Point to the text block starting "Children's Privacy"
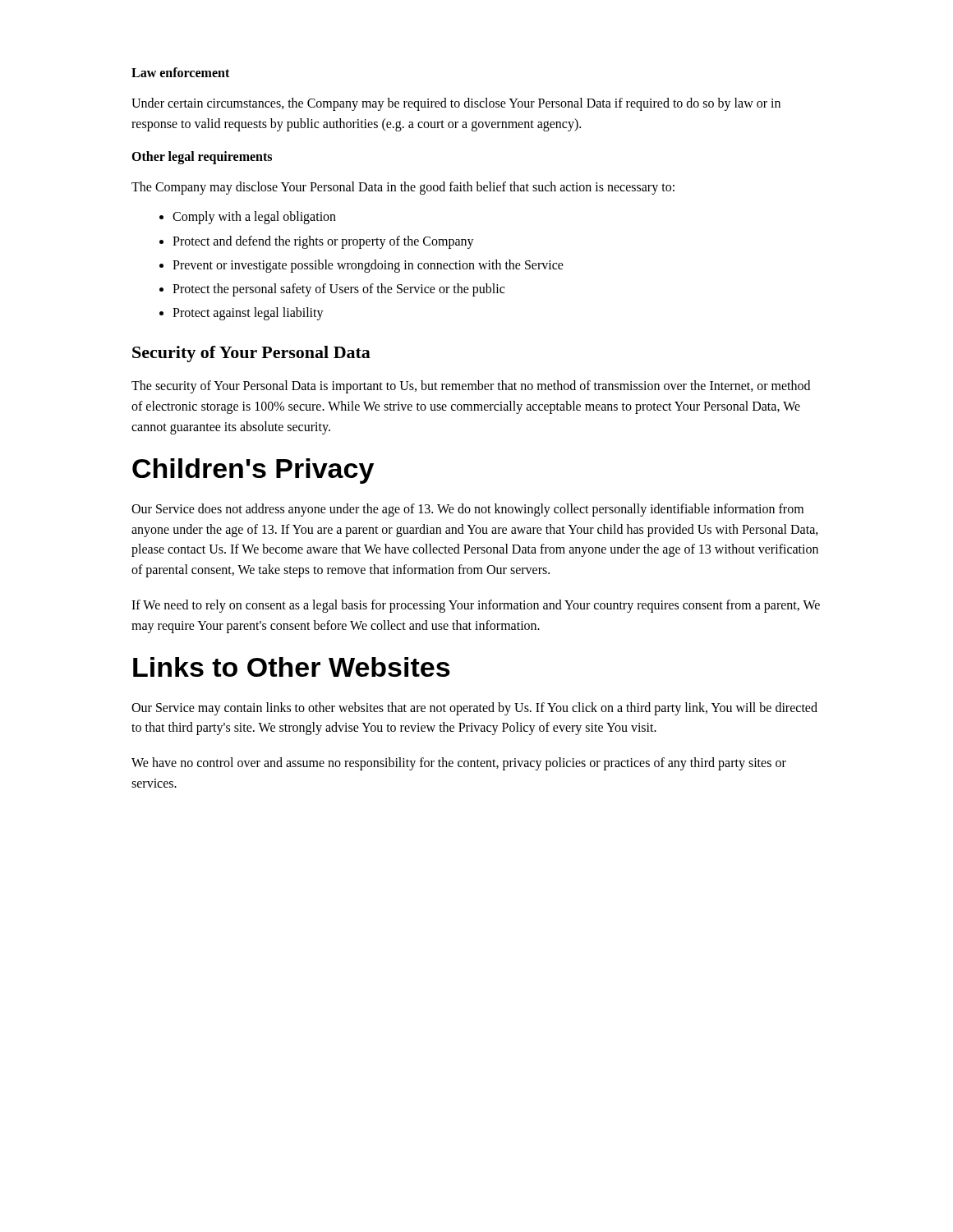 pyautogui.click(x=253, y=468)
